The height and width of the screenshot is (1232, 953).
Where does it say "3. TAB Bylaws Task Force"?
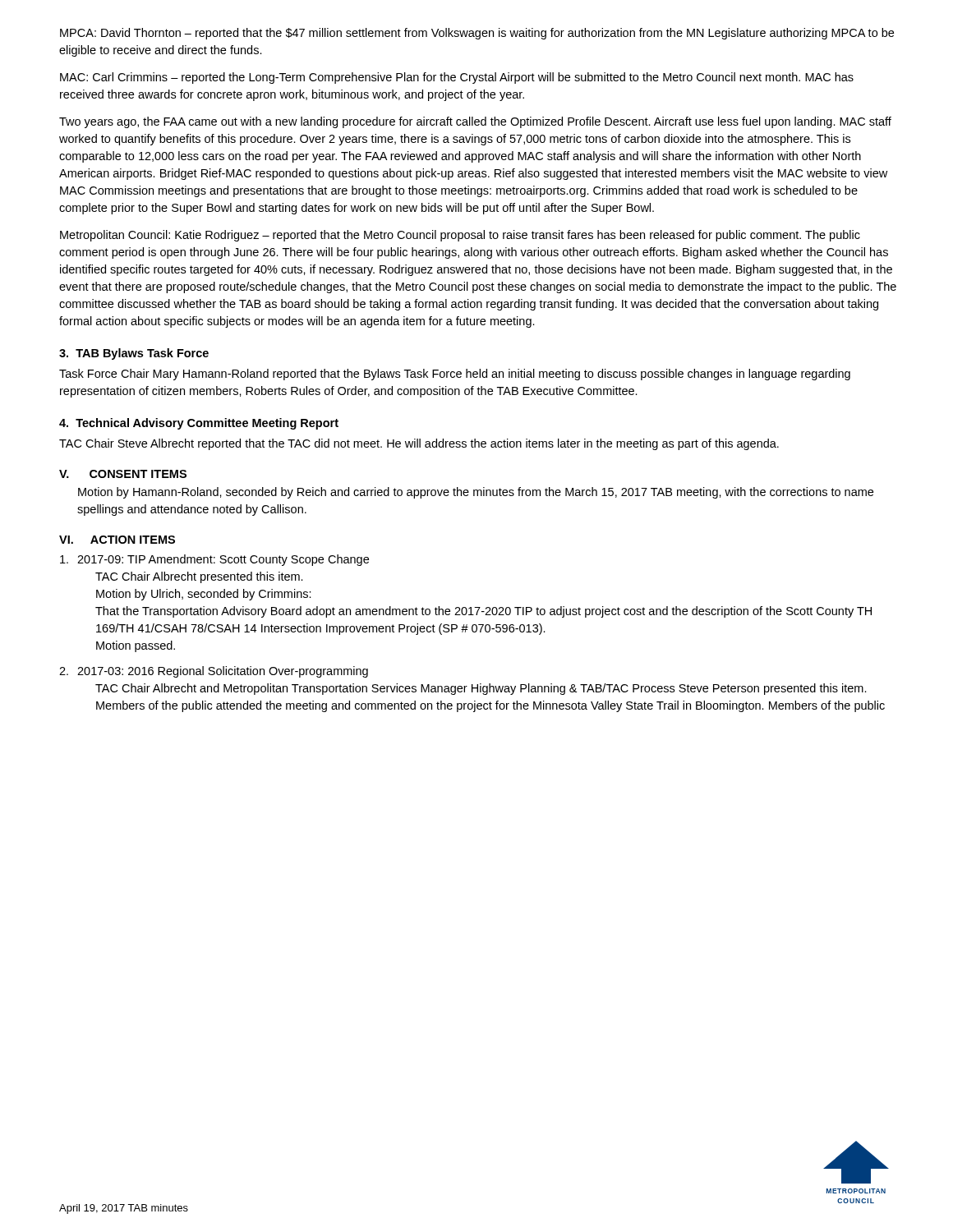134,353
